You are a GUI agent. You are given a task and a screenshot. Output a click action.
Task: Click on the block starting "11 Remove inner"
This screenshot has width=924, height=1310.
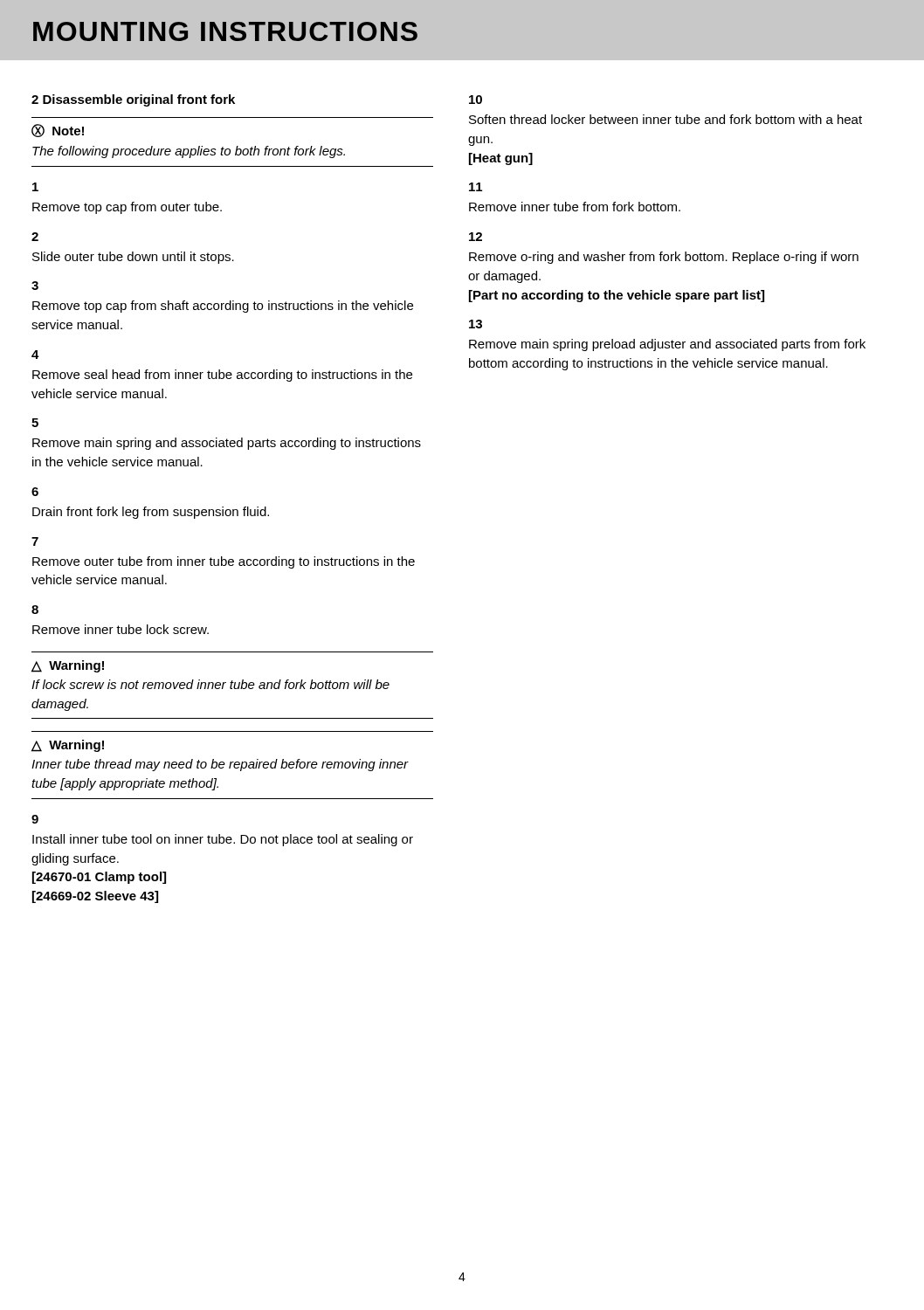[x=669, y=198]
